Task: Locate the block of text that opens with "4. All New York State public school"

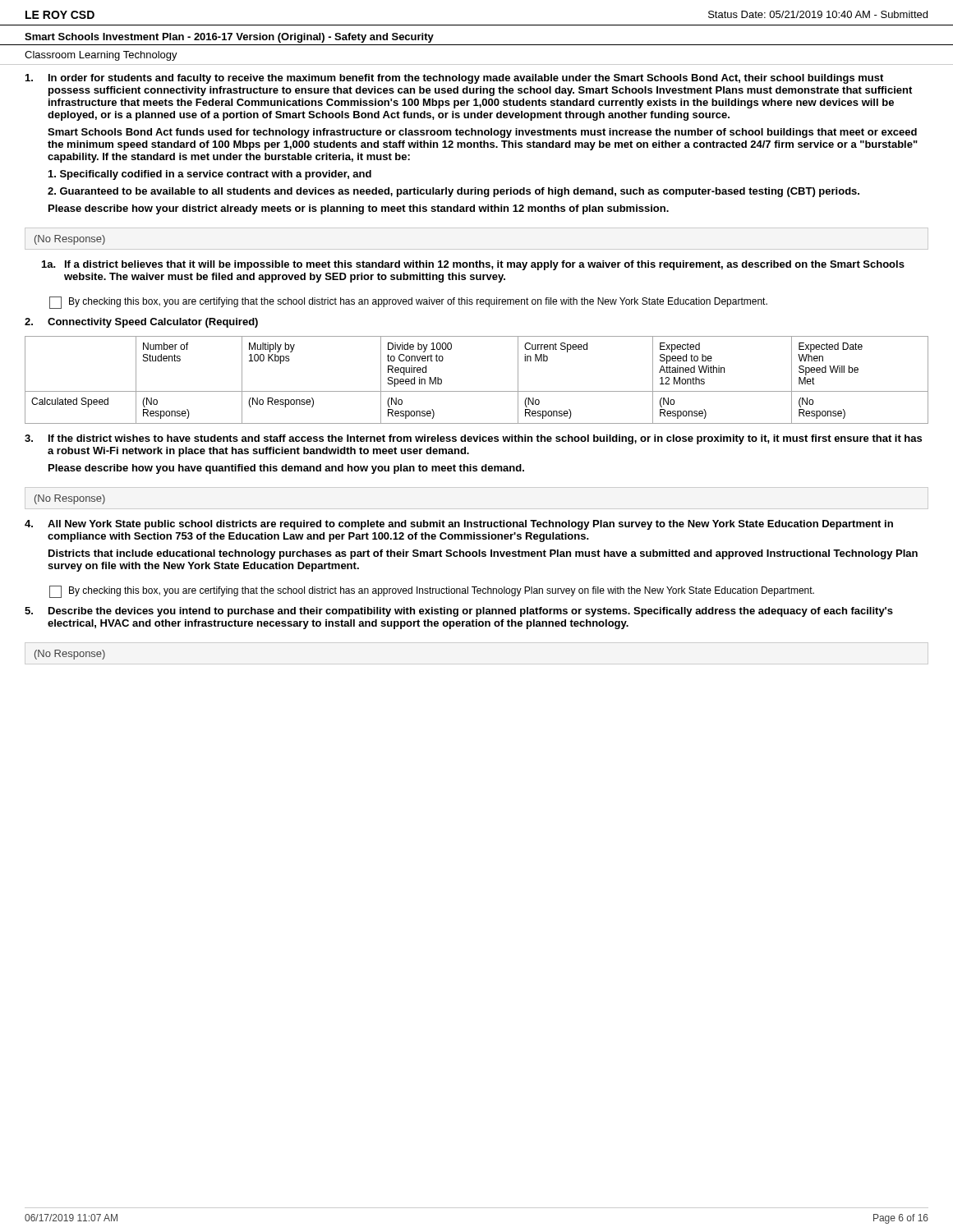Action: pyautogui.click(x=476, y=547)
